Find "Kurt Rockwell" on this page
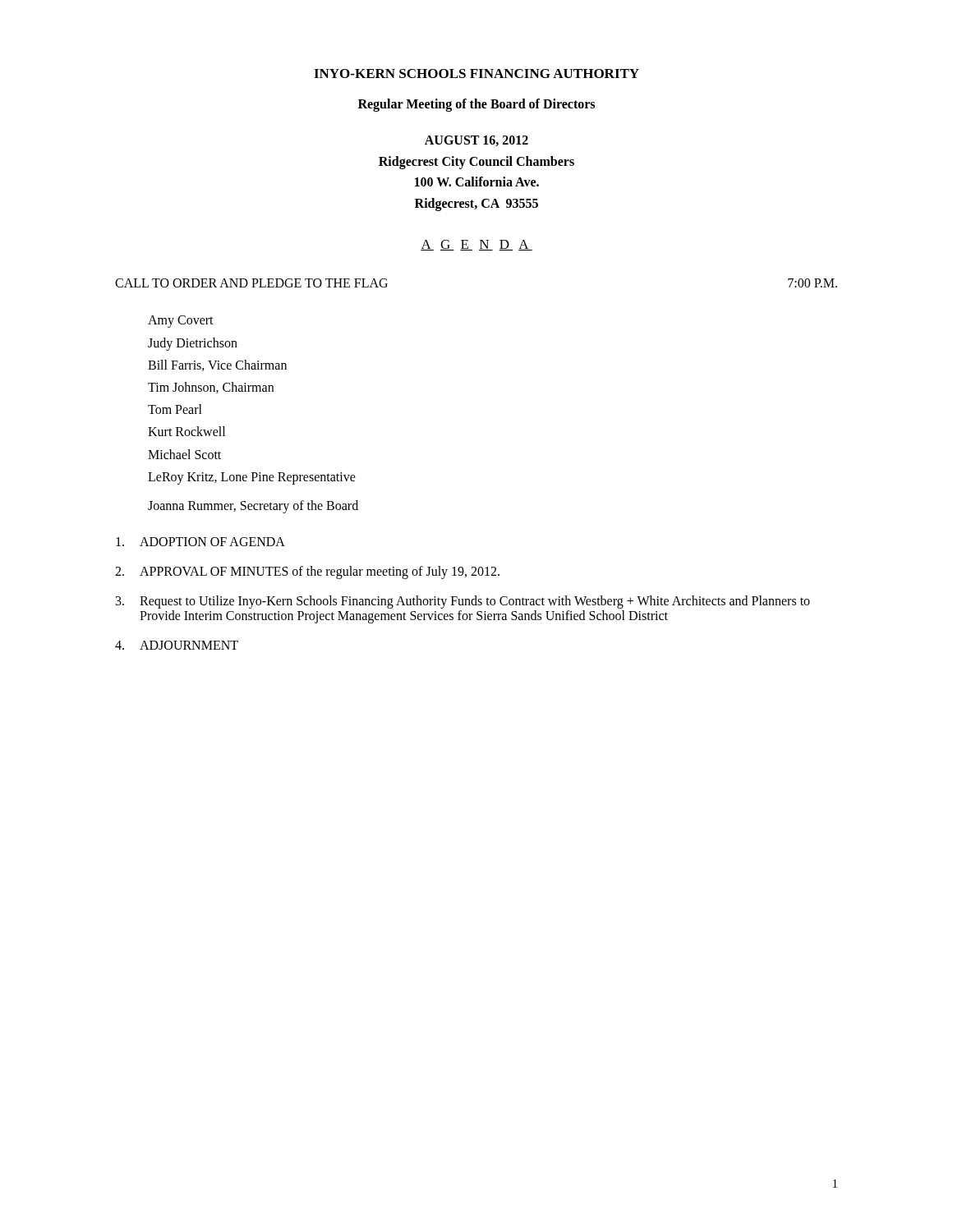 pos(187,432)
